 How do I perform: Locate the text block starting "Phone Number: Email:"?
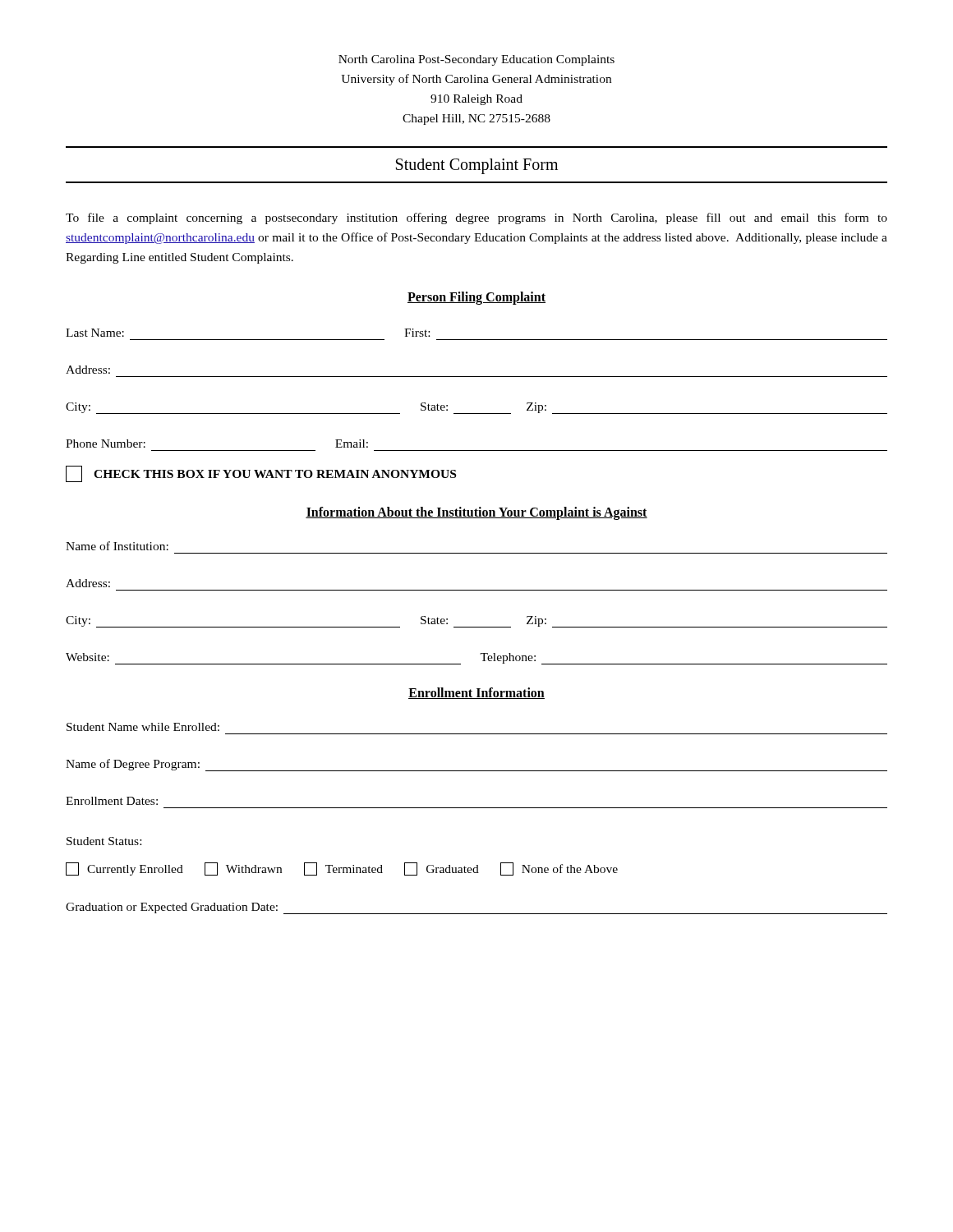[476, 443]
